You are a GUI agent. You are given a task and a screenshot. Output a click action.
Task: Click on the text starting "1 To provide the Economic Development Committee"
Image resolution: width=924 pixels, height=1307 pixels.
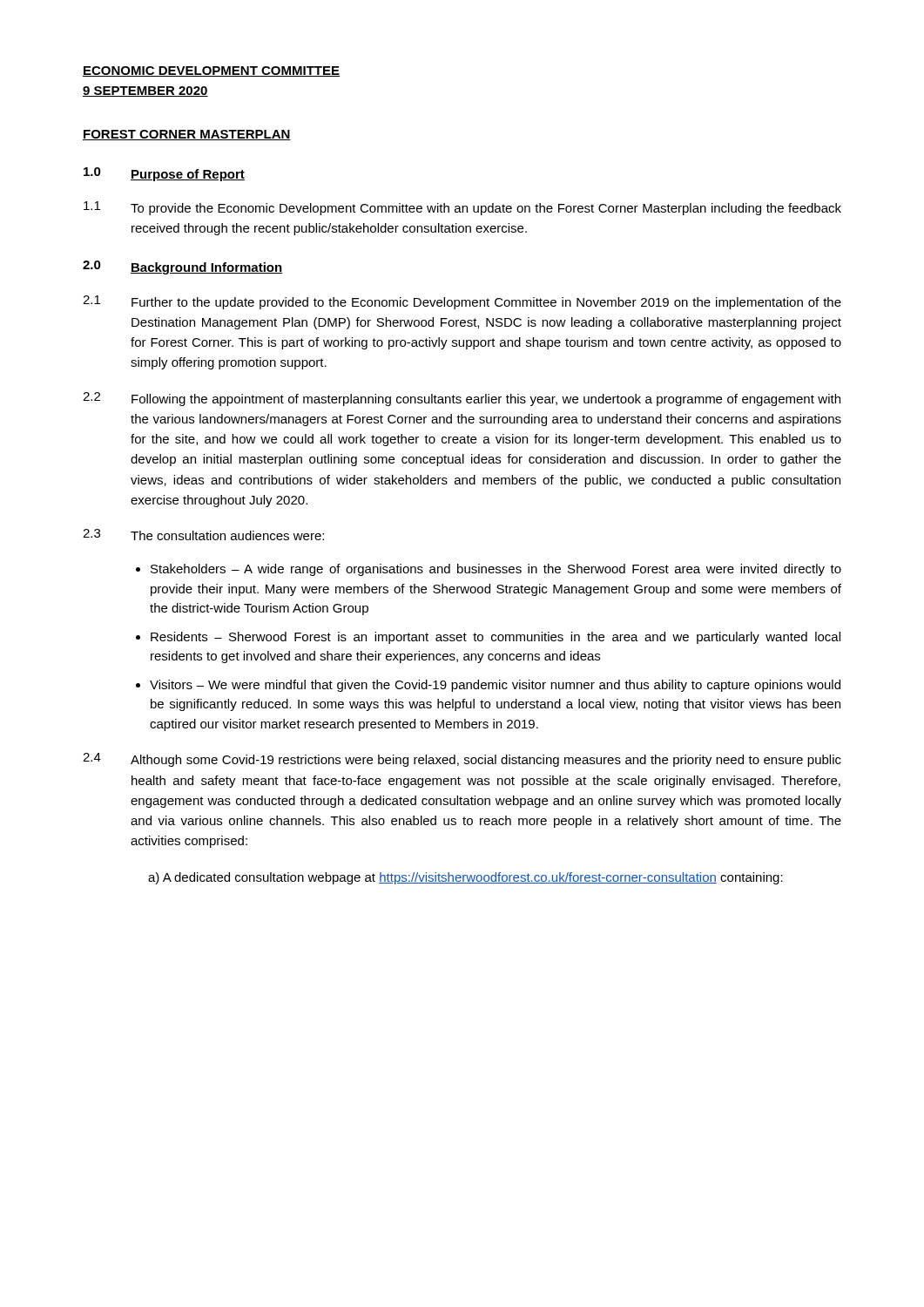(462, 218)
